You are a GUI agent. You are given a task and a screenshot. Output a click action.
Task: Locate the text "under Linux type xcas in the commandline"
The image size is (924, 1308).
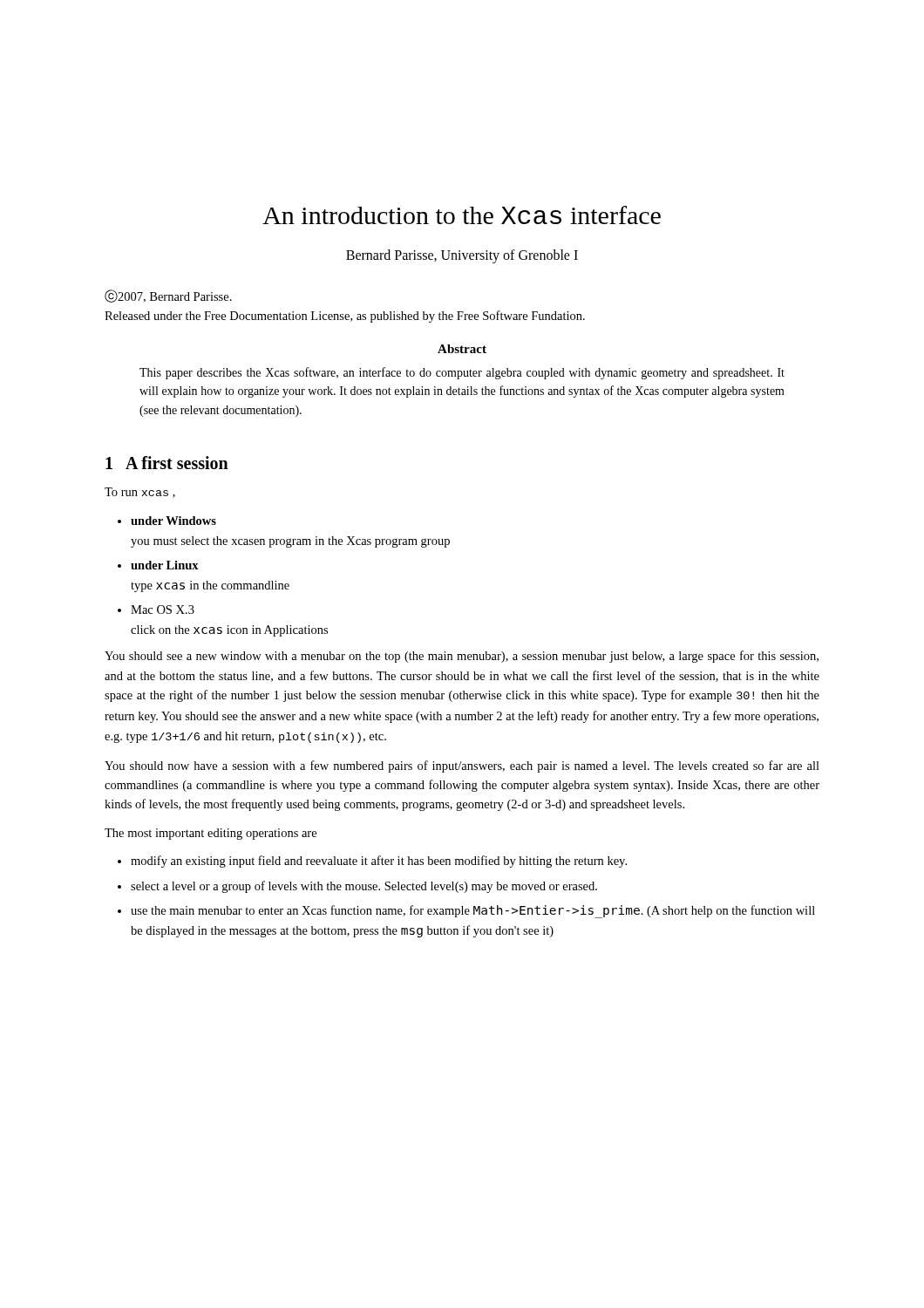[x=165, y=565]
